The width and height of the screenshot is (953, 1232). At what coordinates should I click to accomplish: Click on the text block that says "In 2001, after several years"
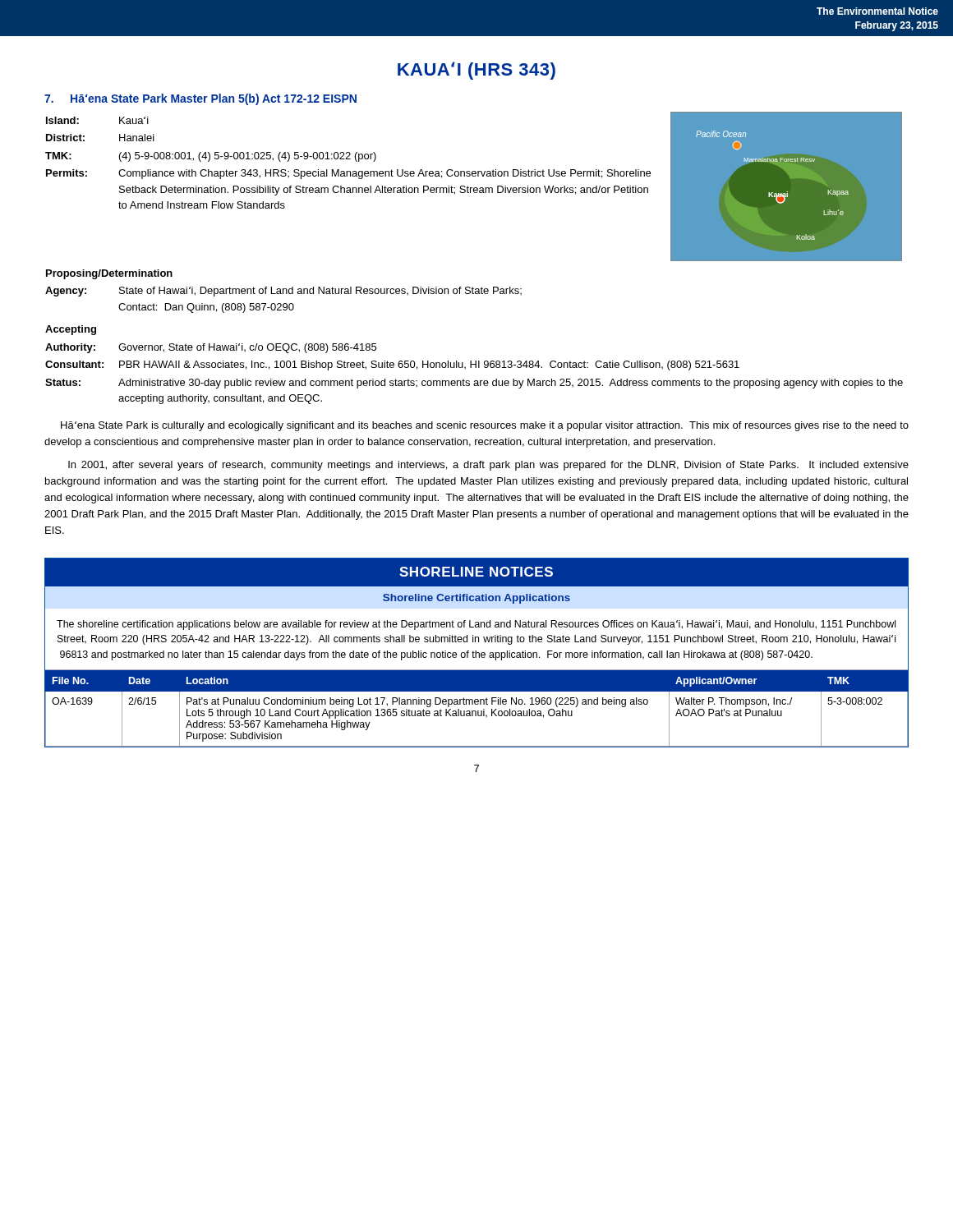pyautogui.click(x=476, y=497)
